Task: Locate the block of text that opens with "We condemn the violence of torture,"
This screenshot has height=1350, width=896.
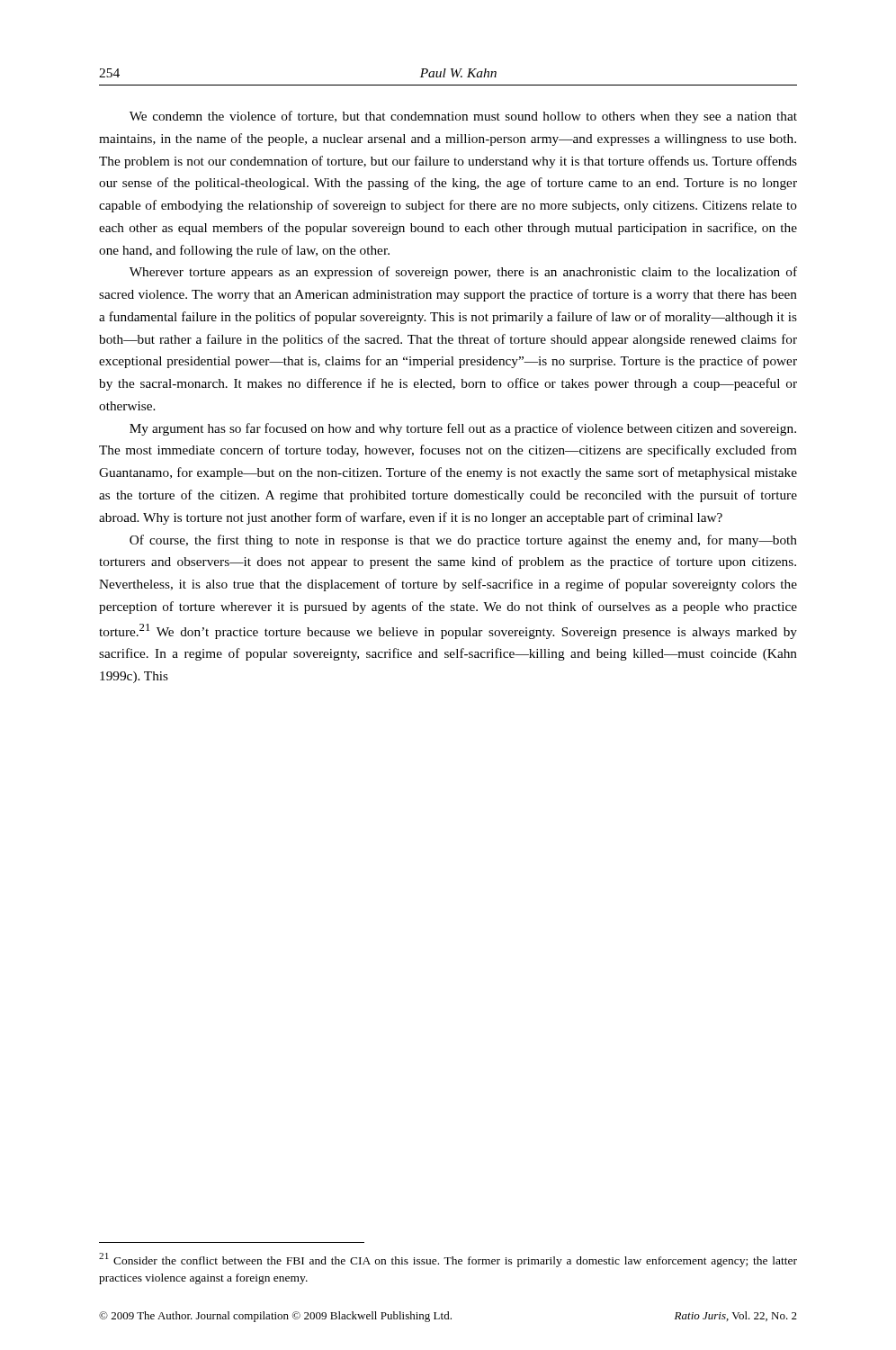Action: click(x=448, y=183)
